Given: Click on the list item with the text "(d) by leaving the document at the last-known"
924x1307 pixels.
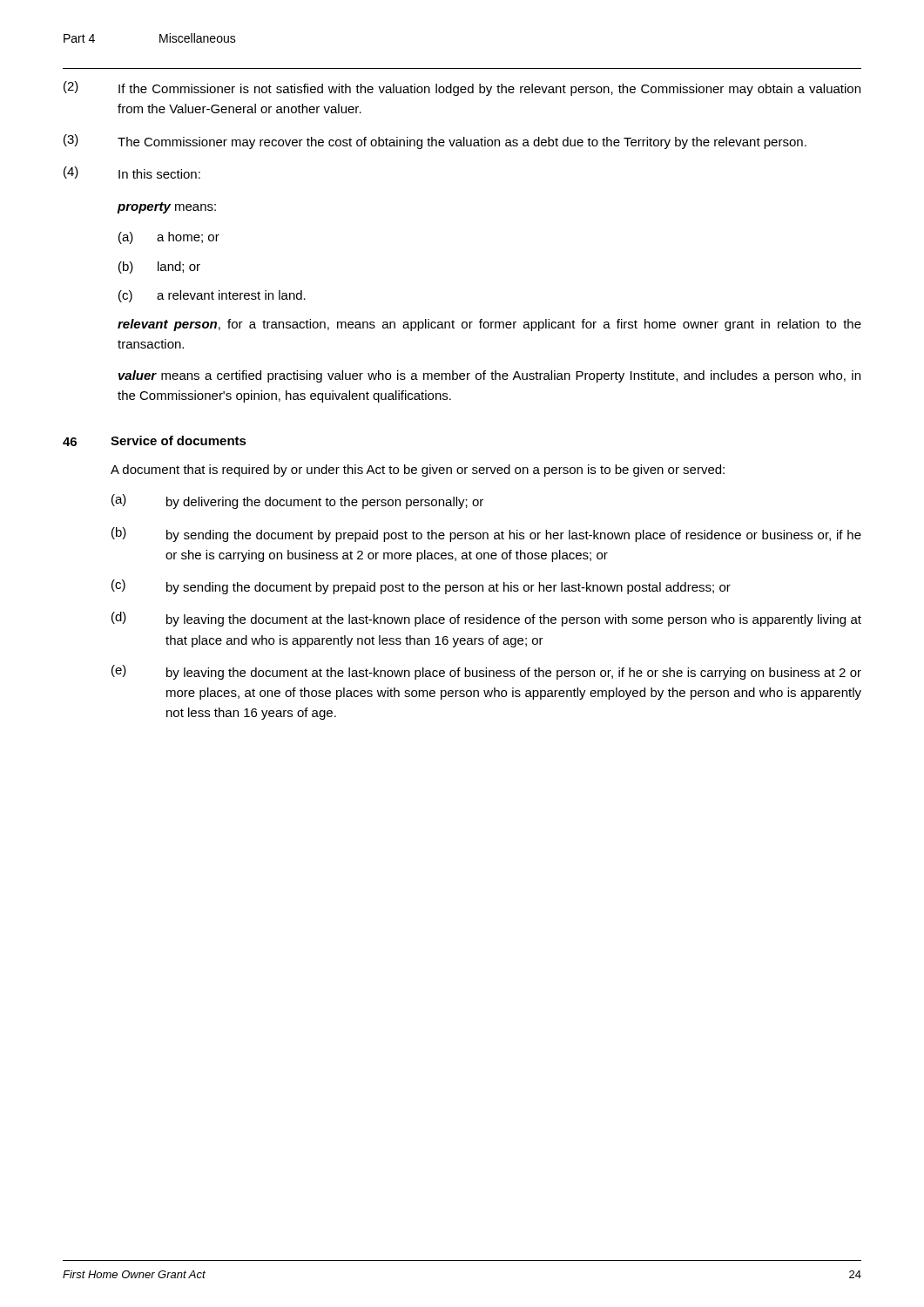Looking at the screenshot, I should pyautogui.click(x=486, y=630).
